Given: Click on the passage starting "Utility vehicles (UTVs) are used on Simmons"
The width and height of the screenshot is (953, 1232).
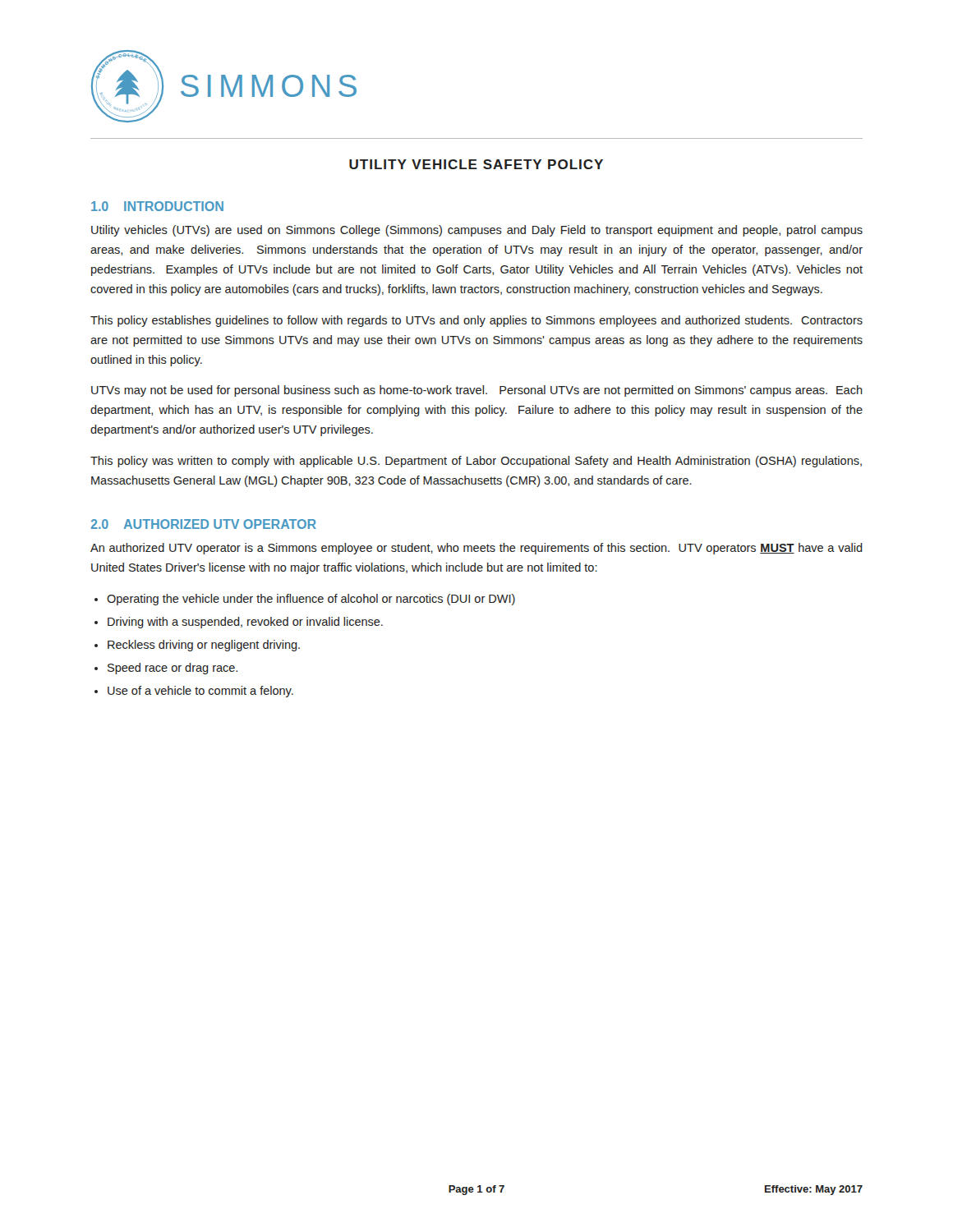Looking at the screenshot, I should pos(476,259).
